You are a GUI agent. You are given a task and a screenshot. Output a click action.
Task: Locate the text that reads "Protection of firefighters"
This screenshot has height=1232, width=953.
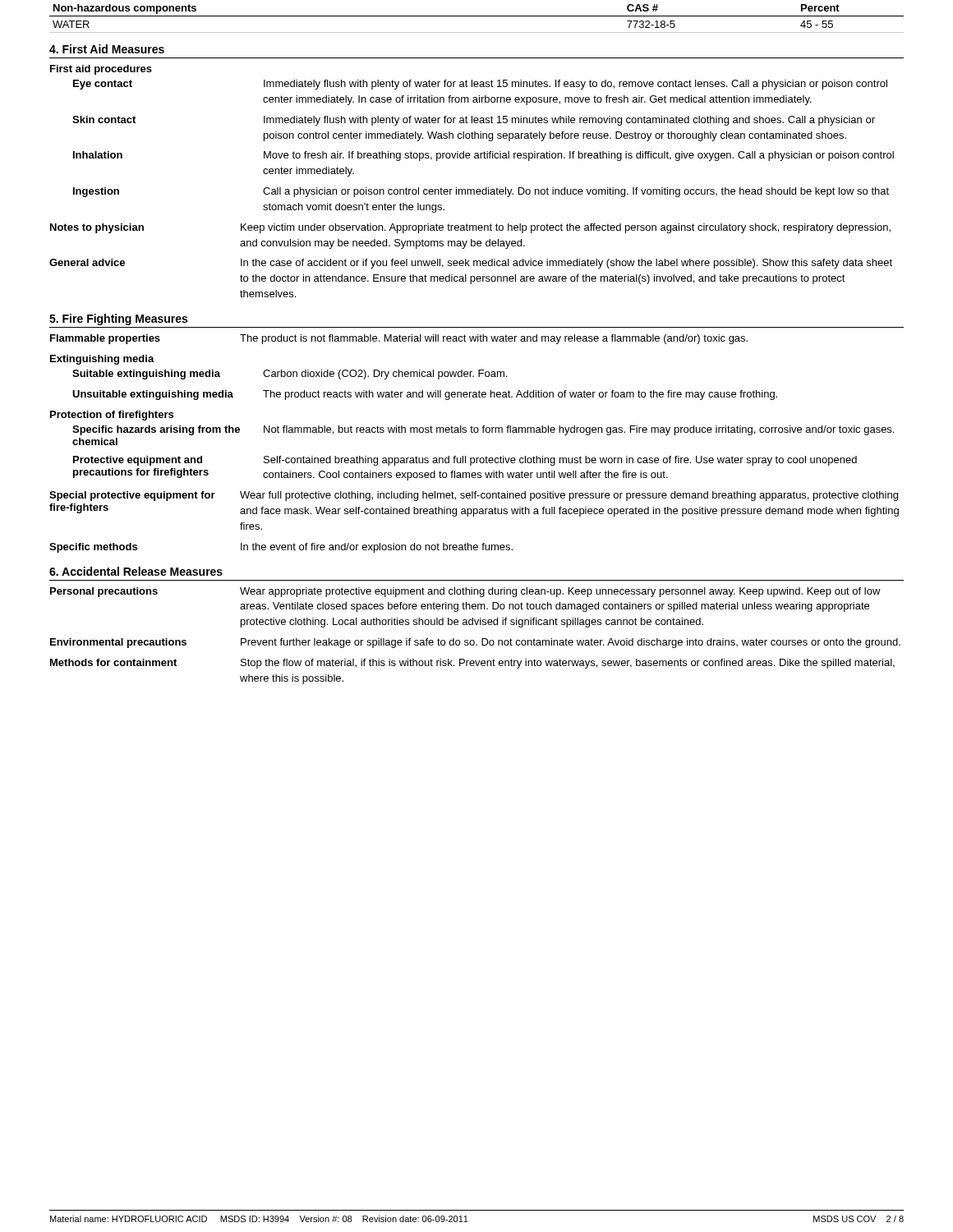[112, 416]
